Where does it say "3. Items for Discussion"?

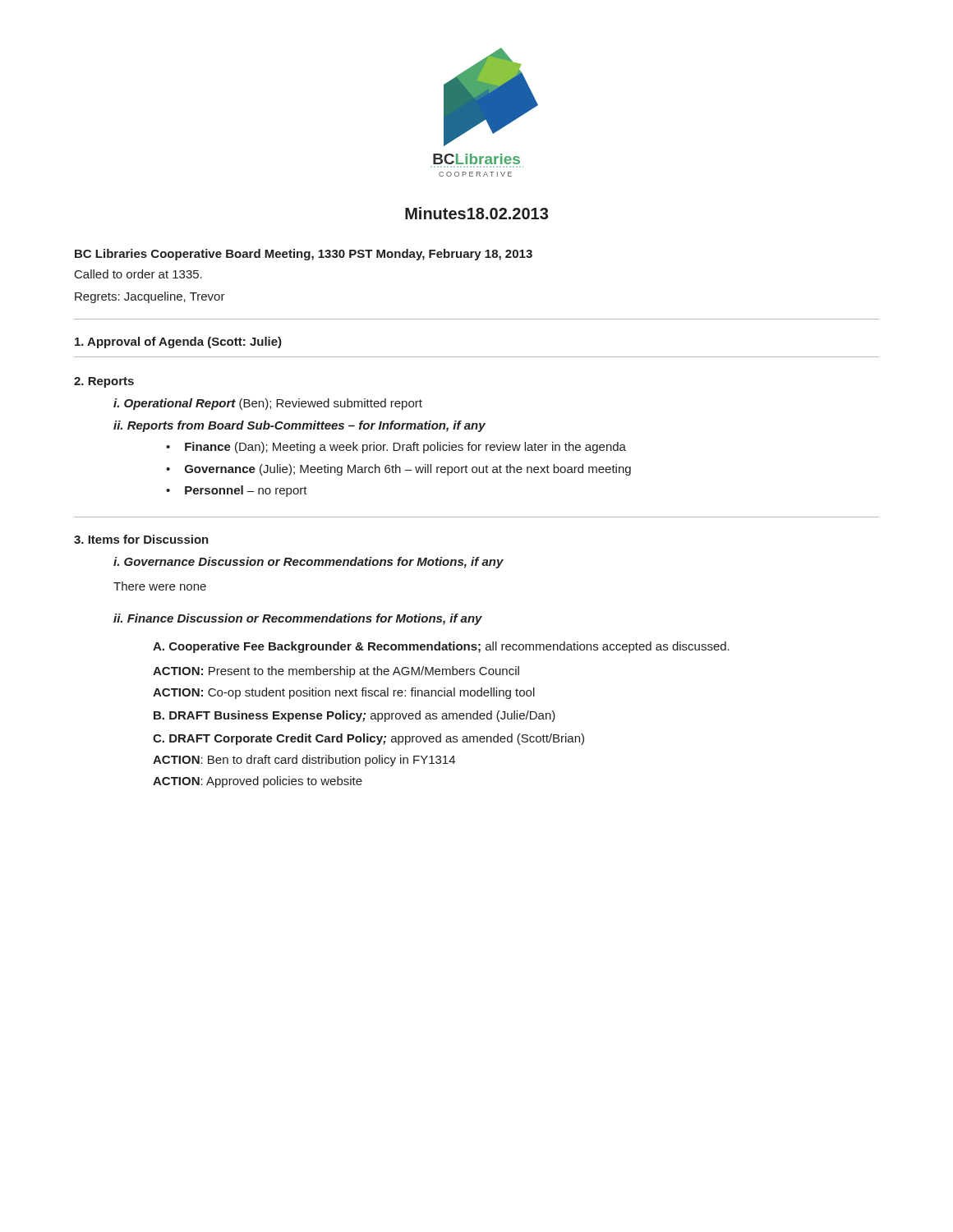pos(141,539)
